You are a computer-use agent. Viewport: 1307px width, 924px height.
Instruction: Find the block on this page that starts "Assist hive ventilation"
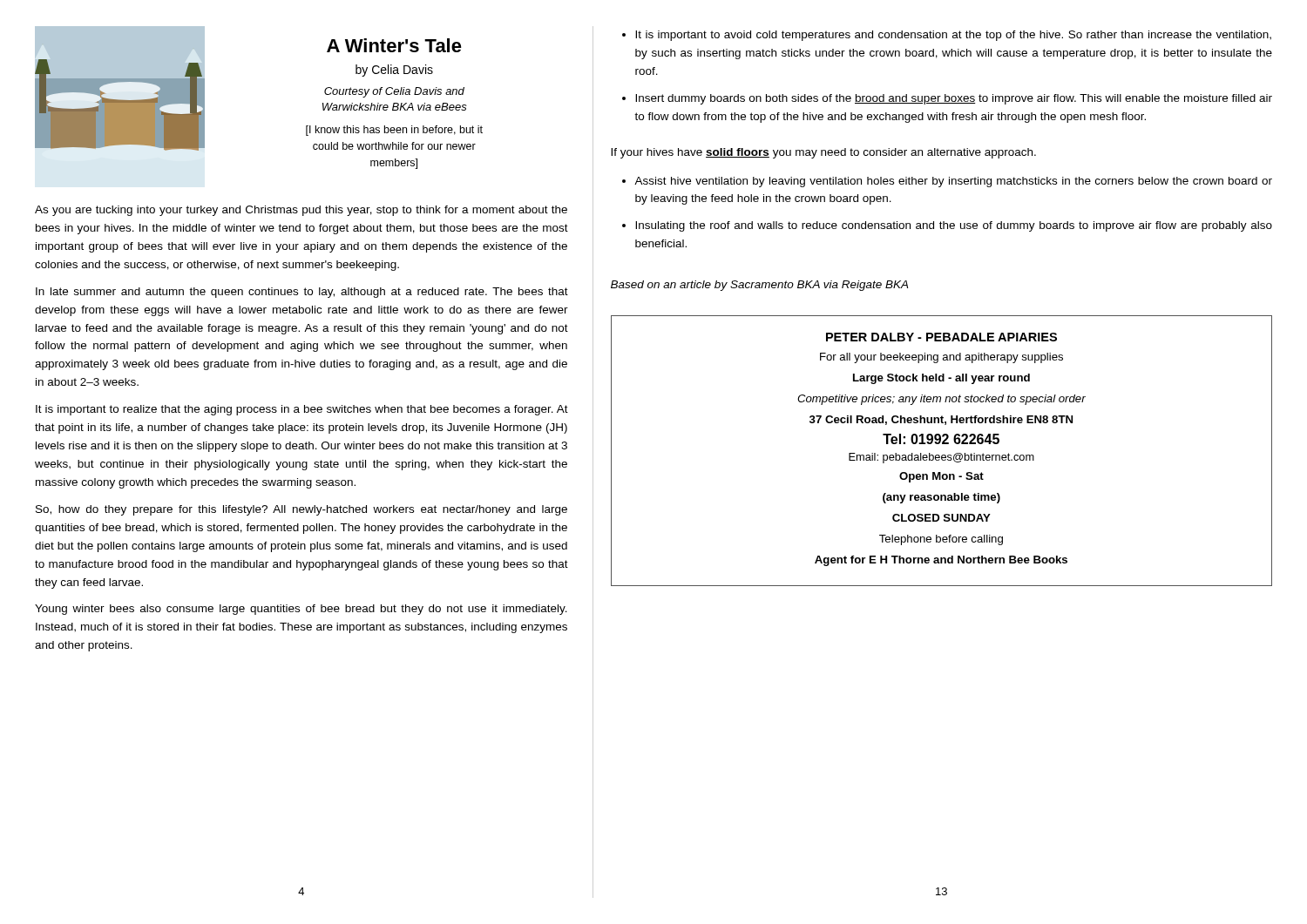tap(953, 190)
